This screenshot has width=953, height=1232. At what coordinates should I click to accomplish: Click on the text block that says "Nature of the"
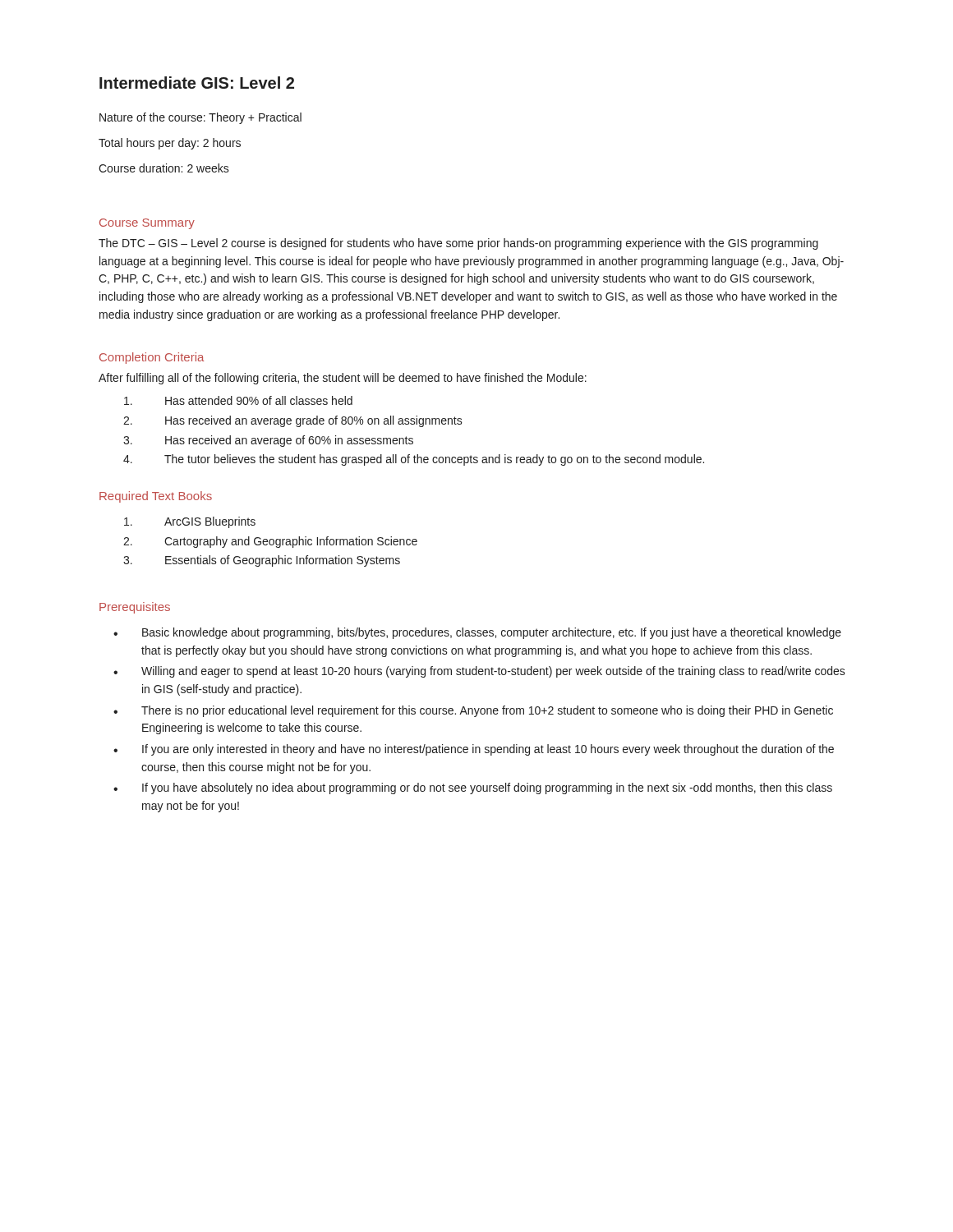tap(200, 117)
